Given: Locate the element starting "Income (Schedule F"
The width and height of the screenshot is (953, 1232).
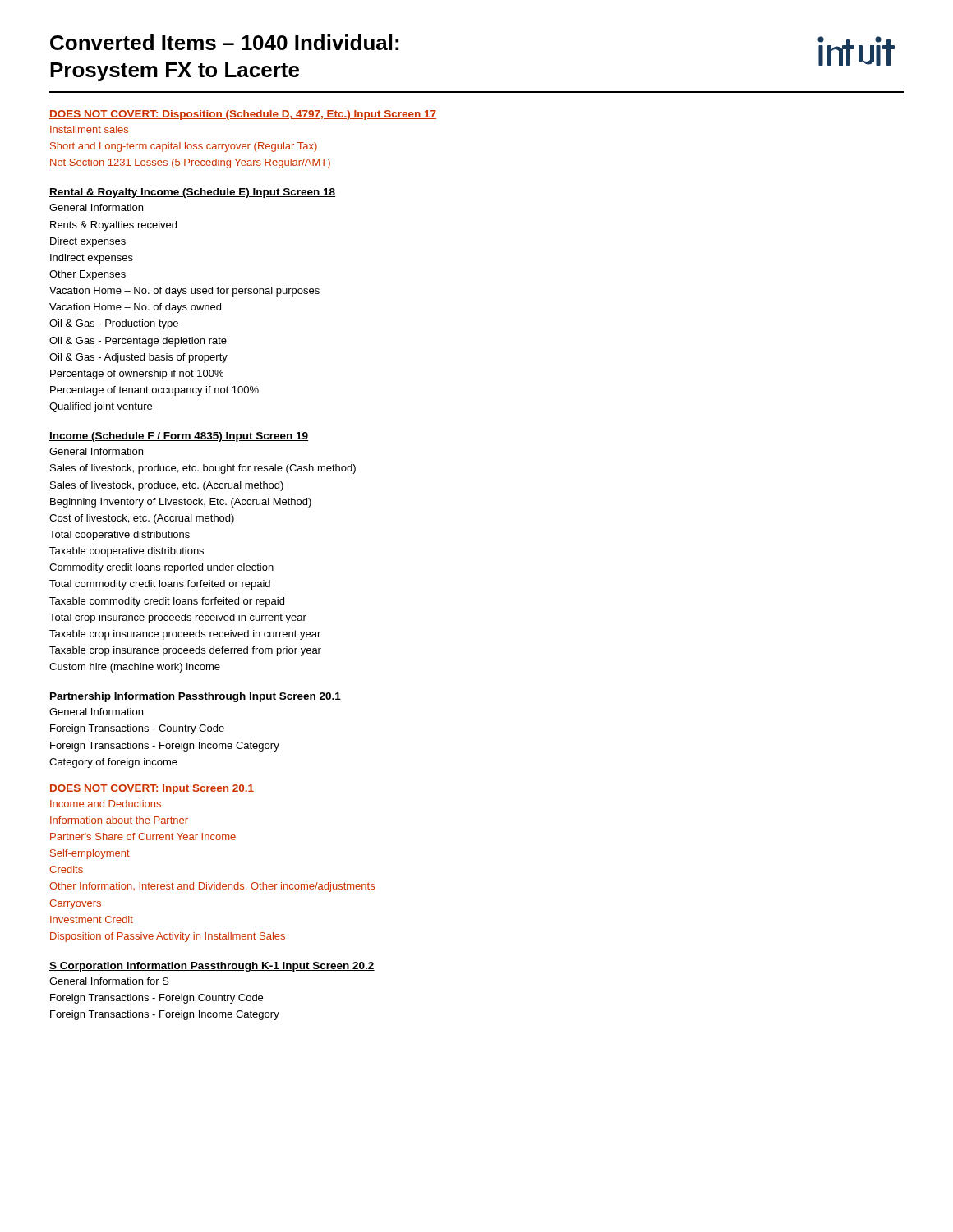Looking at the screenshot, I should pyautogui.click(x=179, y=436).
